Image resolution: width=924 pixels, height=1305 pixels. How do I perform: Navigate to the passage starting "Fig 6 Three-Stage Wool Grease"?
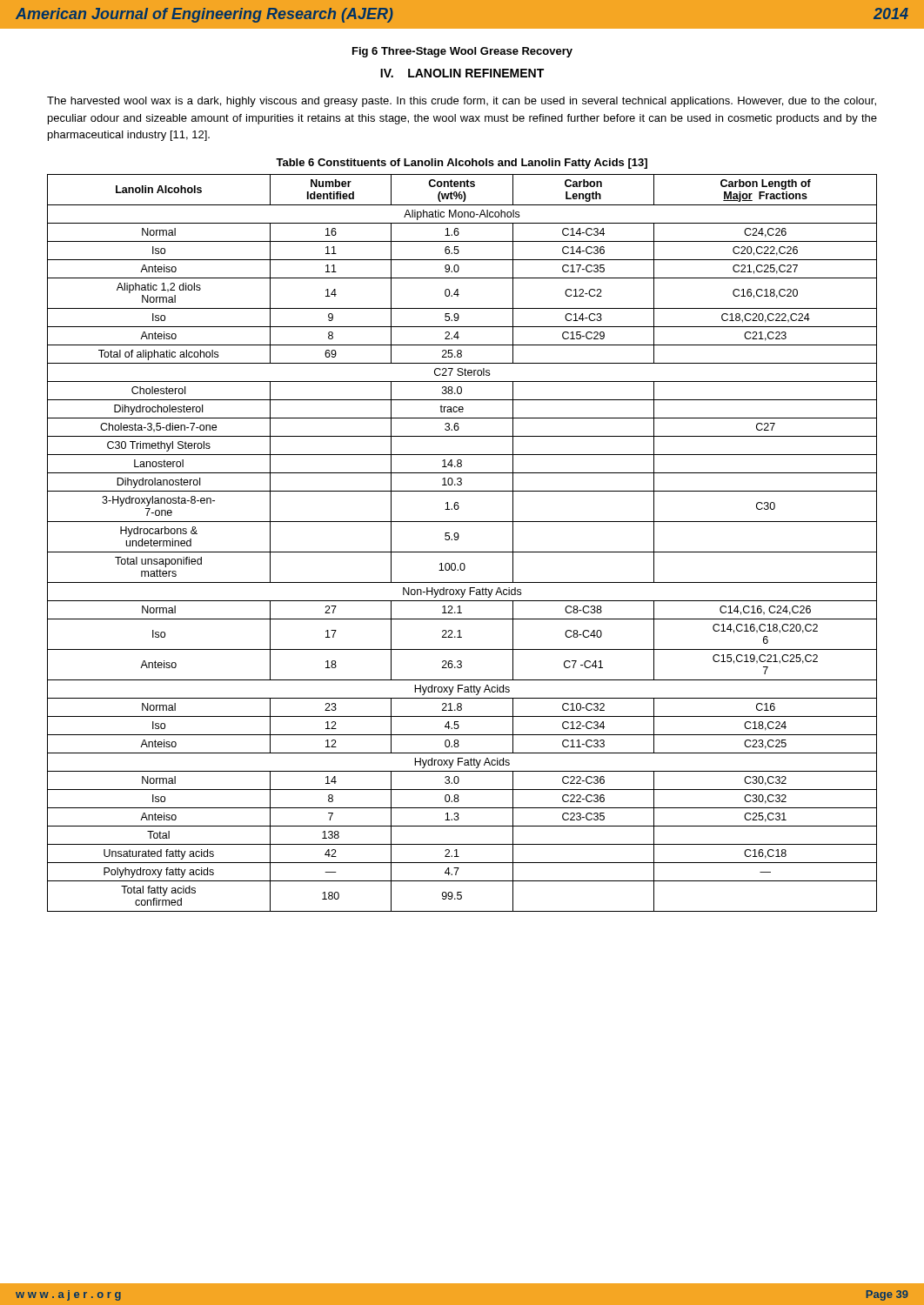tap(462, 51)
